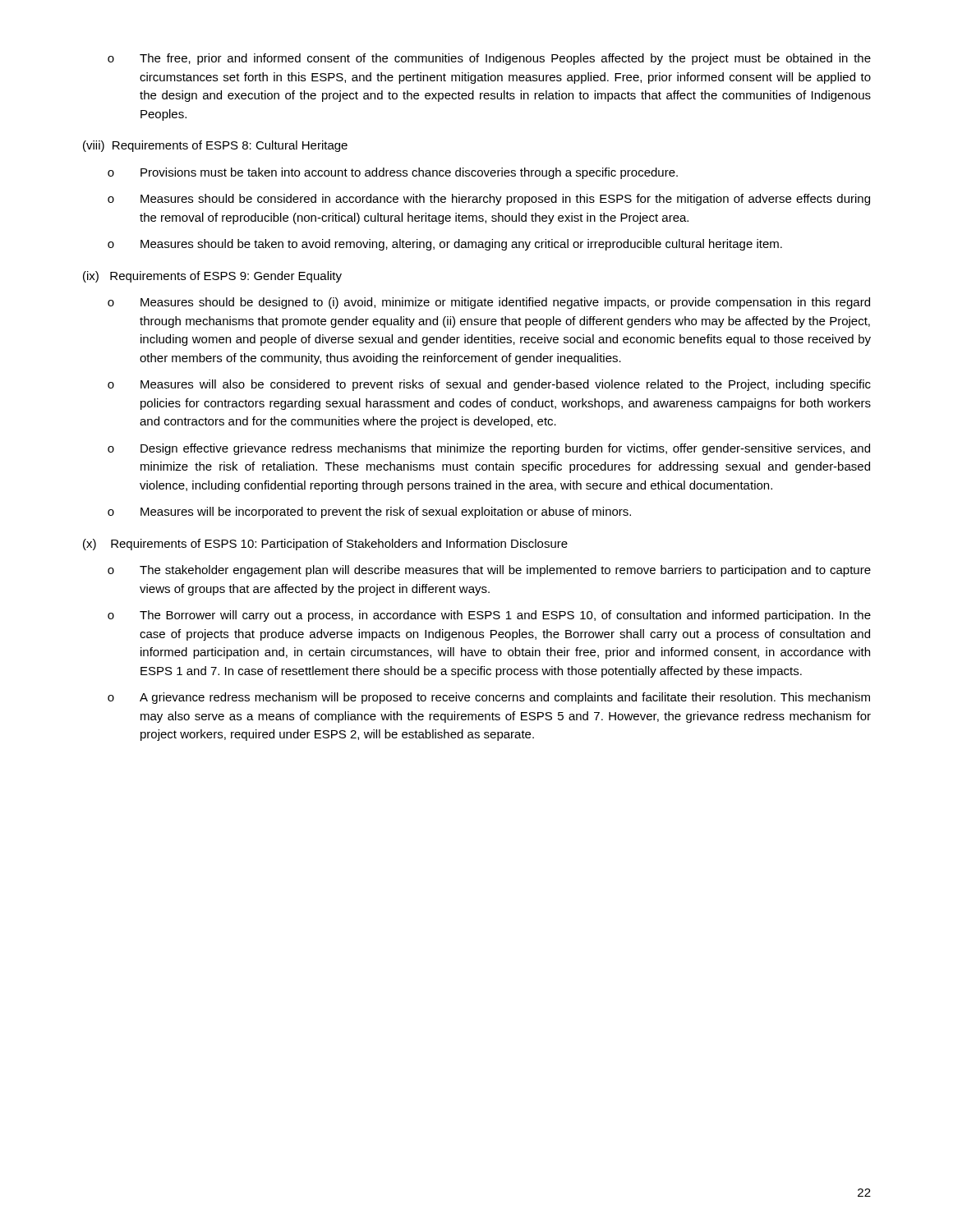Screen dimensions: 1232x953
Task: Locate the text starting "o The stakeholder engagement"
Action: pyautogui.click(x=476, y=579)
